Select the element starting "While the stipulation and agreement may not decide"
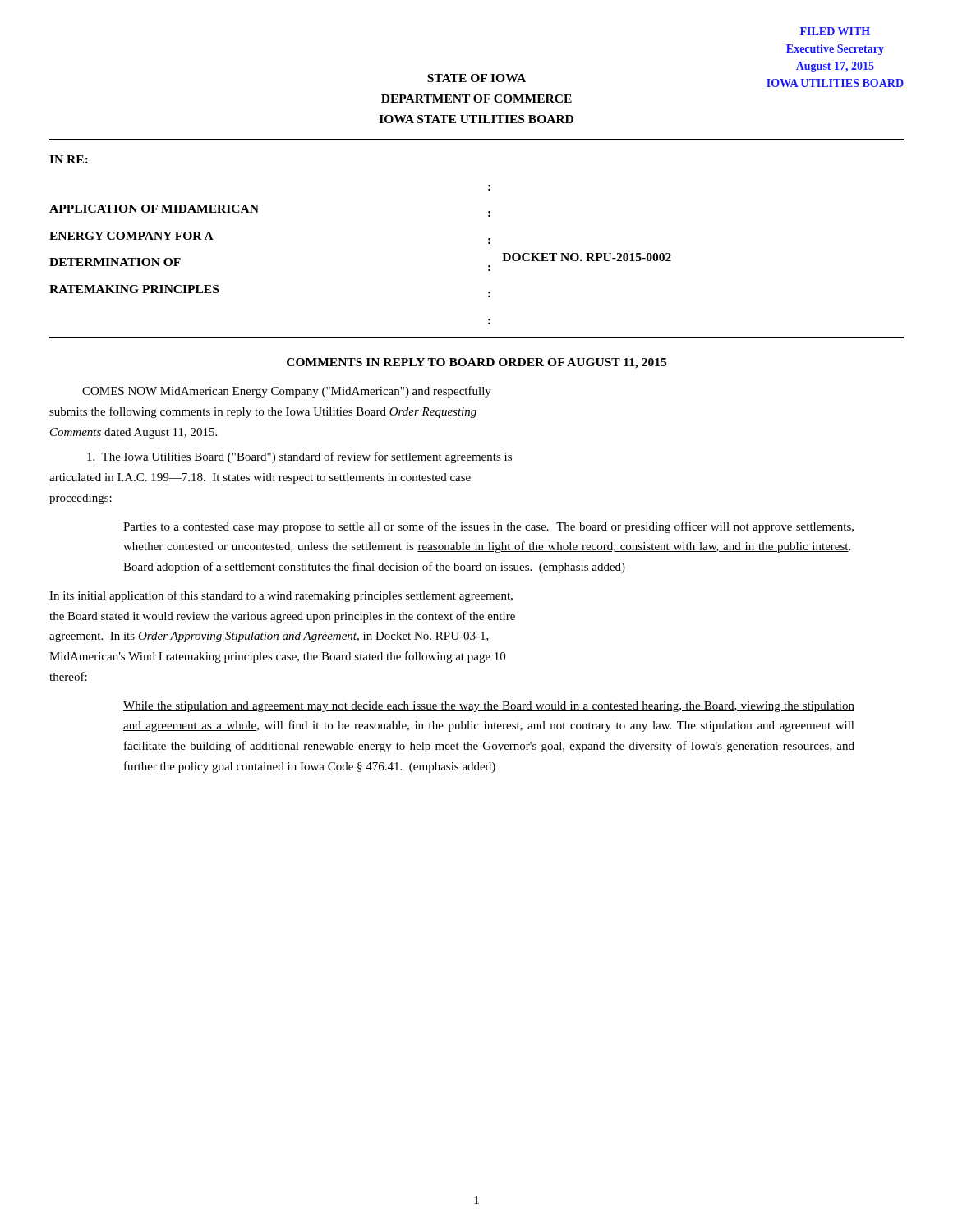Screen dimensions: 1232x953 coord(489,736)
